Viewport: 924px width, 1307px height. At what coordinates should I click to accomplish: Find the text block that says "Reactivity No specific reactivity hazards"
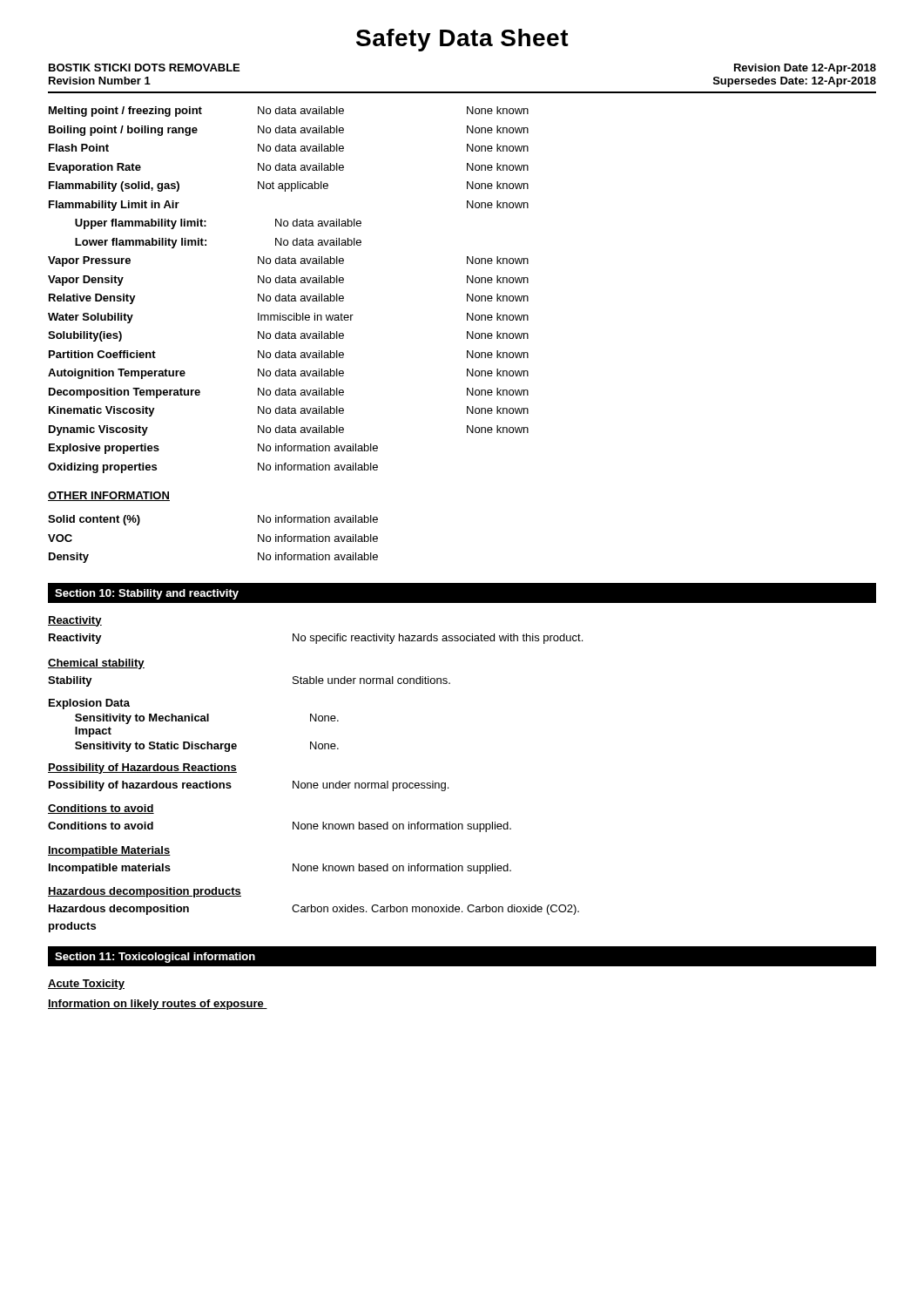(x=462, y=637)
